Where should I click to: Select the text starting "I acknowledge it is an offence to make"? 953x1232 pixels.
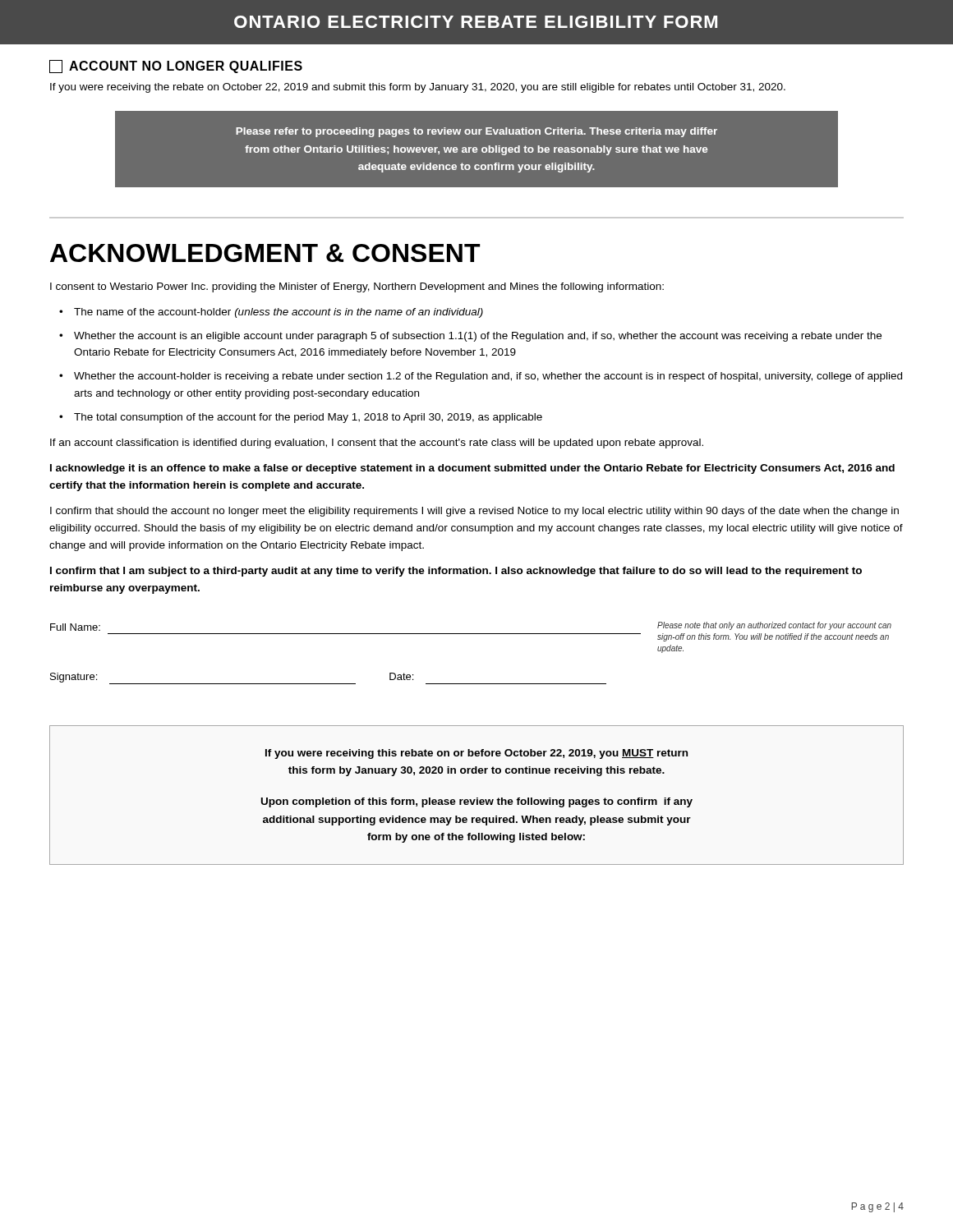coord(472,476)
